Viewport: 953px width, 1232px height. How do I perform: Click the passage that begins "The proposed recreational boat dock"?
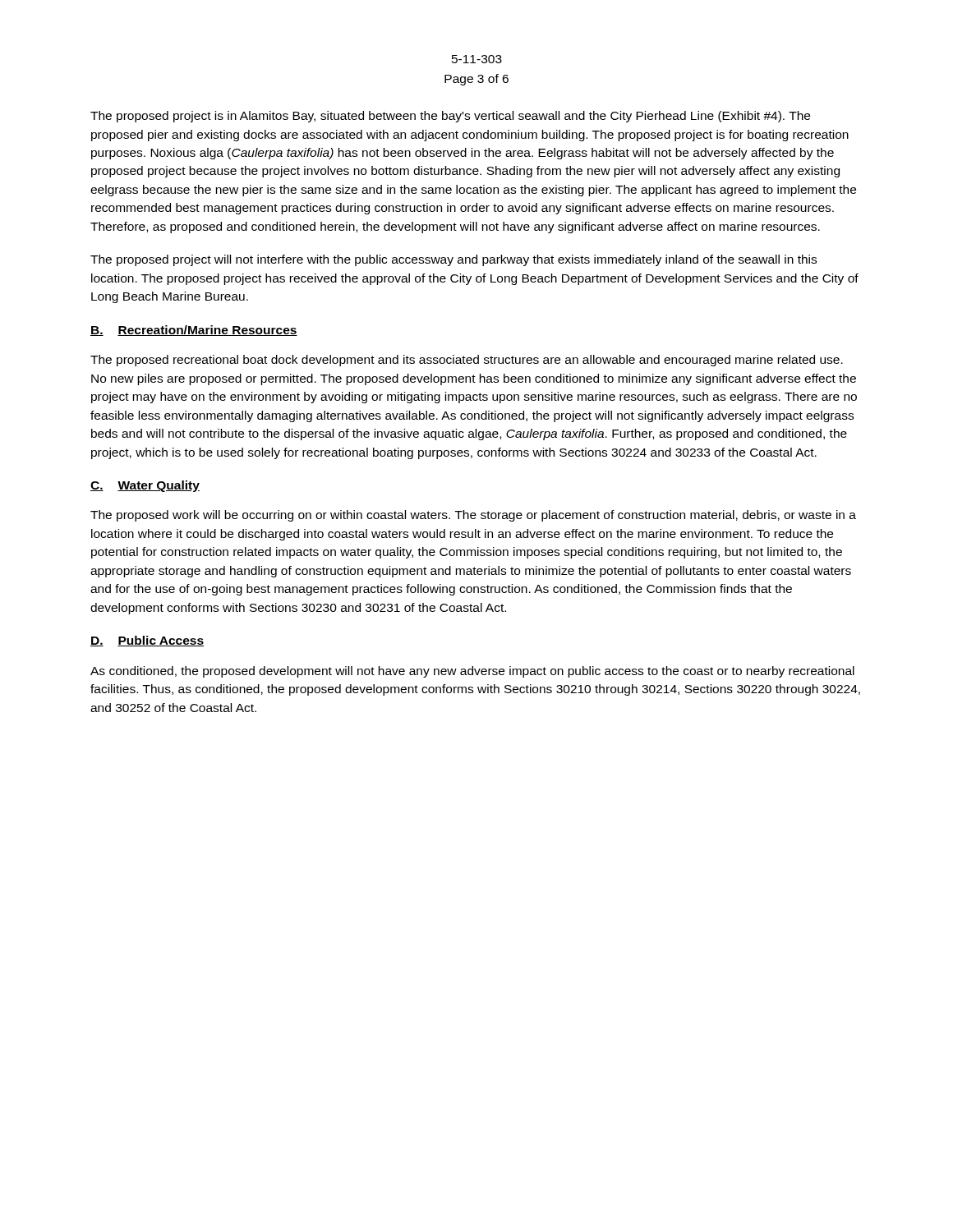tap(476, 406)
